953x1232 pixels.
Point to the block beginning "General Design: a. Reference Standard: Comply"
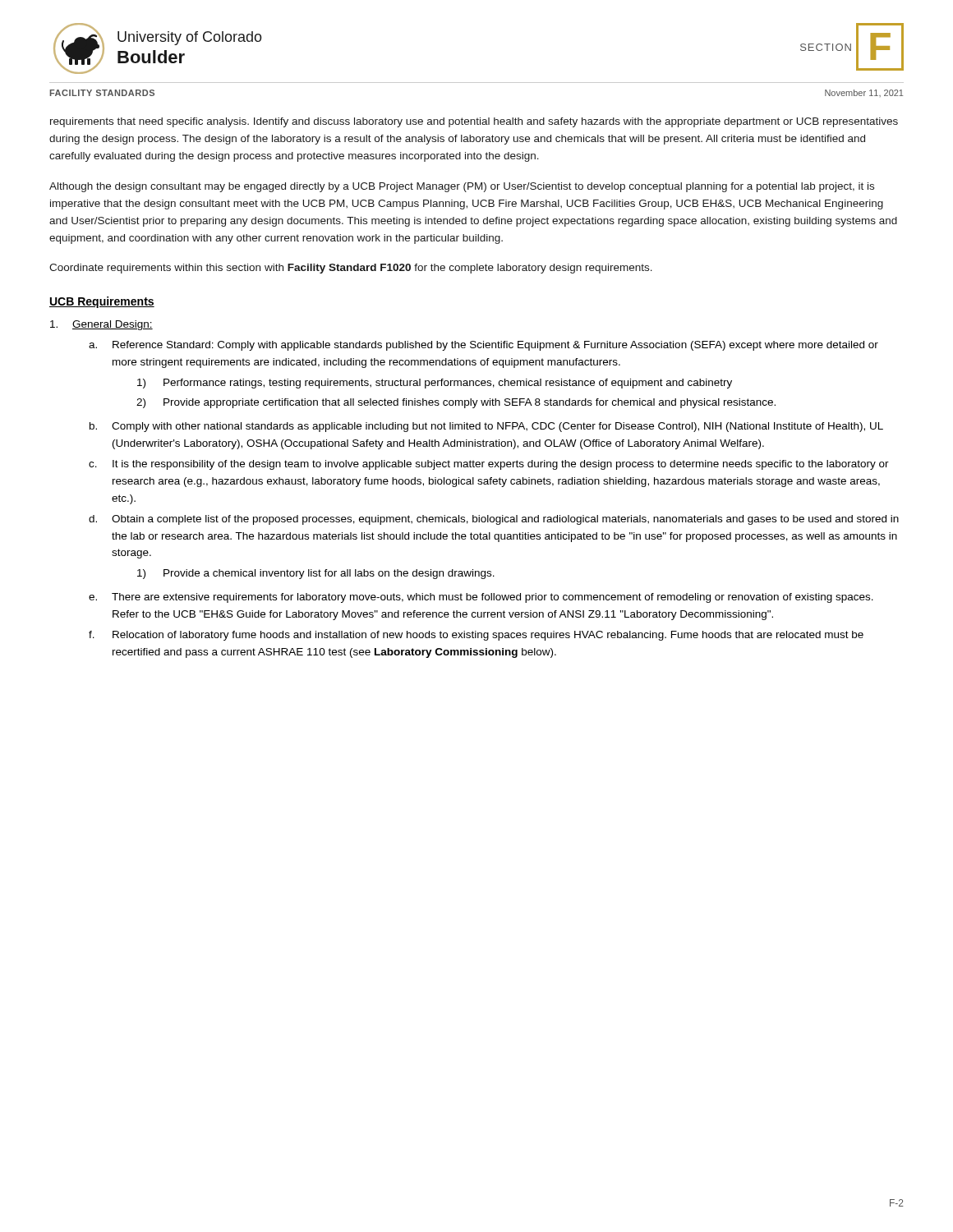476,490
